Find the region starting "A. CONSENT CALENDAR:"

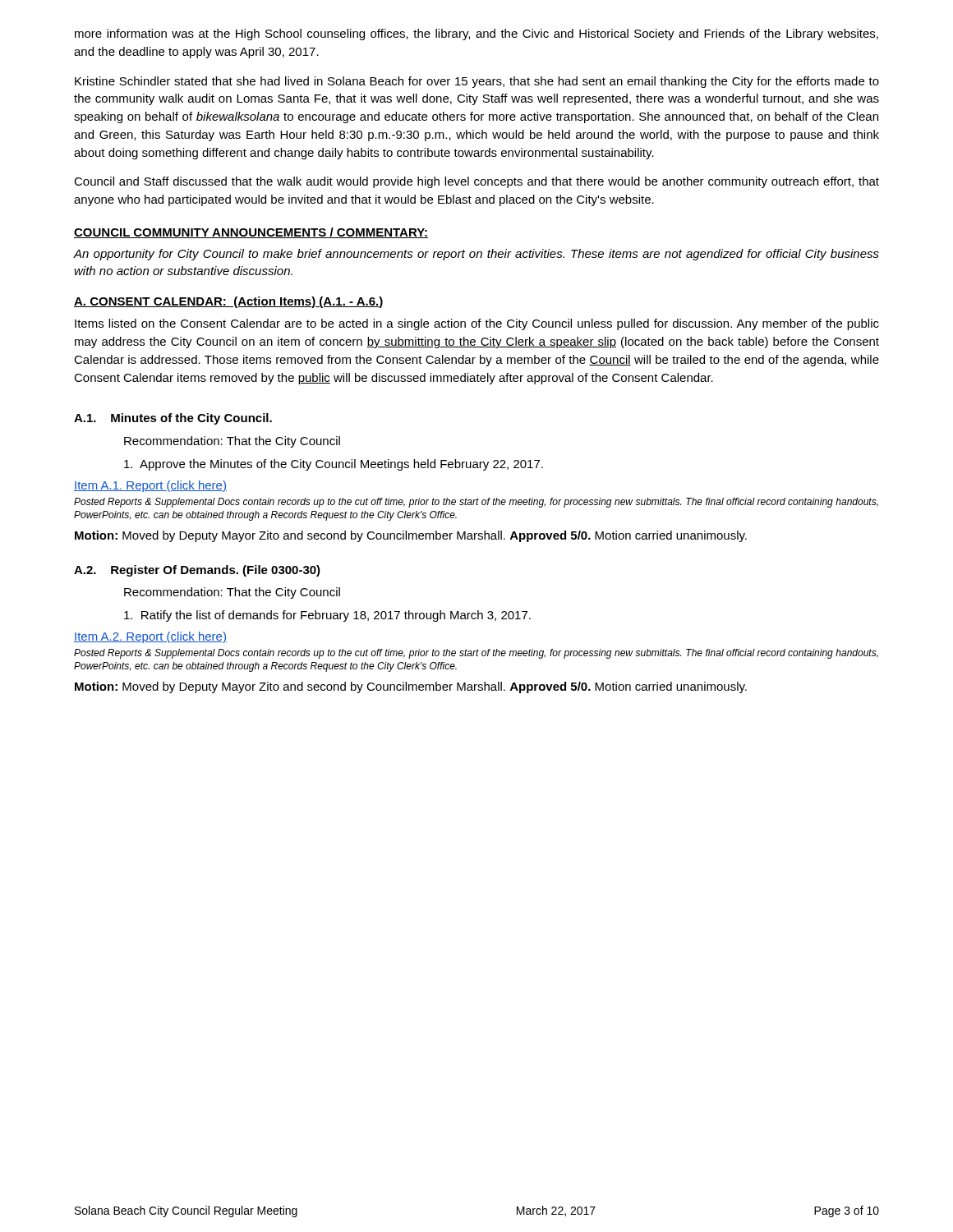(x=228, y=302)
